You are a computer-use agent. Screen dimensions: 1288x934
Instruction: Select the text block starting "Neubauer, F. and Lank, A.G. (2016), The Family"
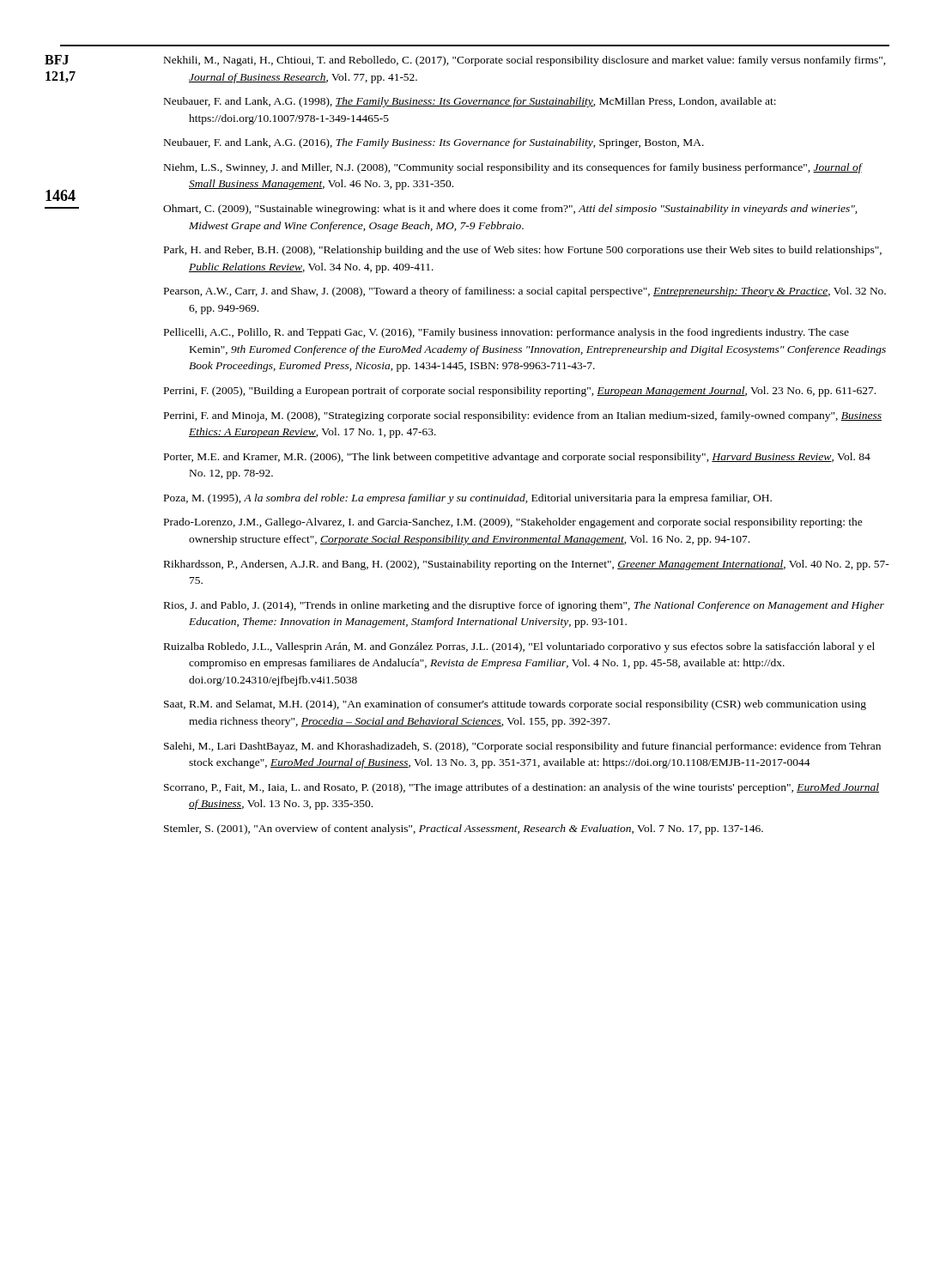(x=434, y=142)
